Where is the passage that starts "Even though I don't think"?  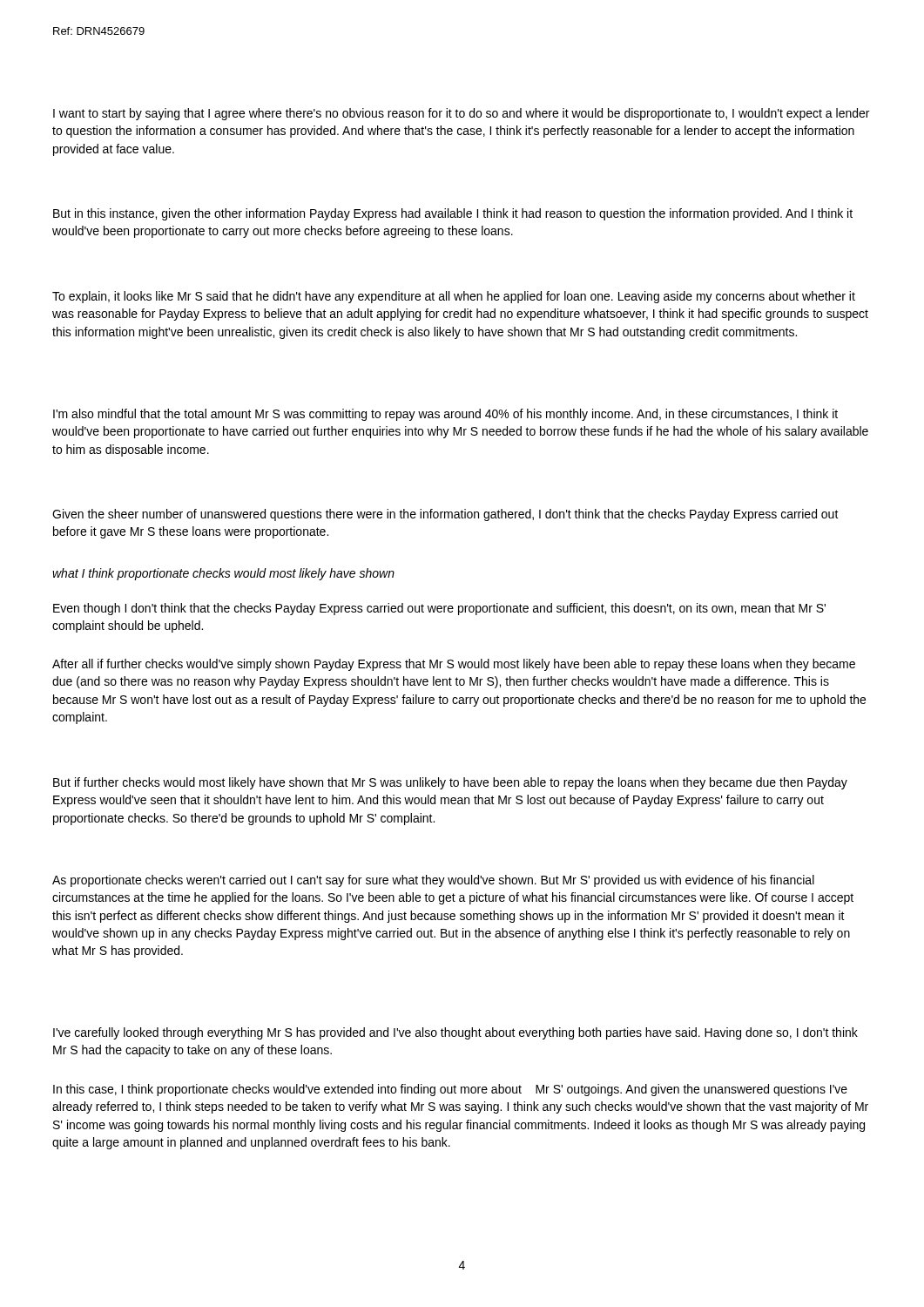439,617
